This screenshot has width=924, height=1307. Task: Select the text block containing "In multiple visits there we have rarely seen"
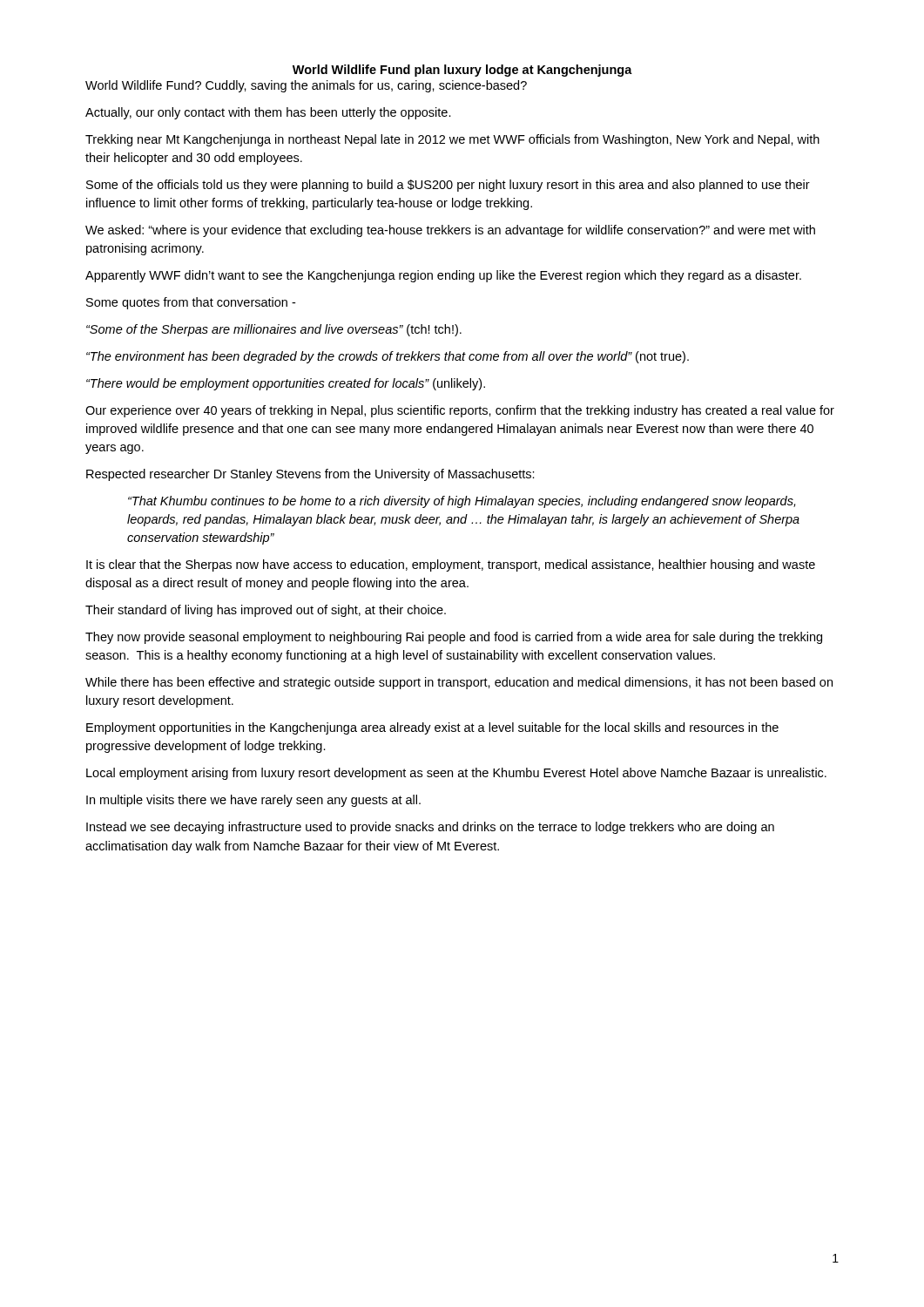coord(253,801)
